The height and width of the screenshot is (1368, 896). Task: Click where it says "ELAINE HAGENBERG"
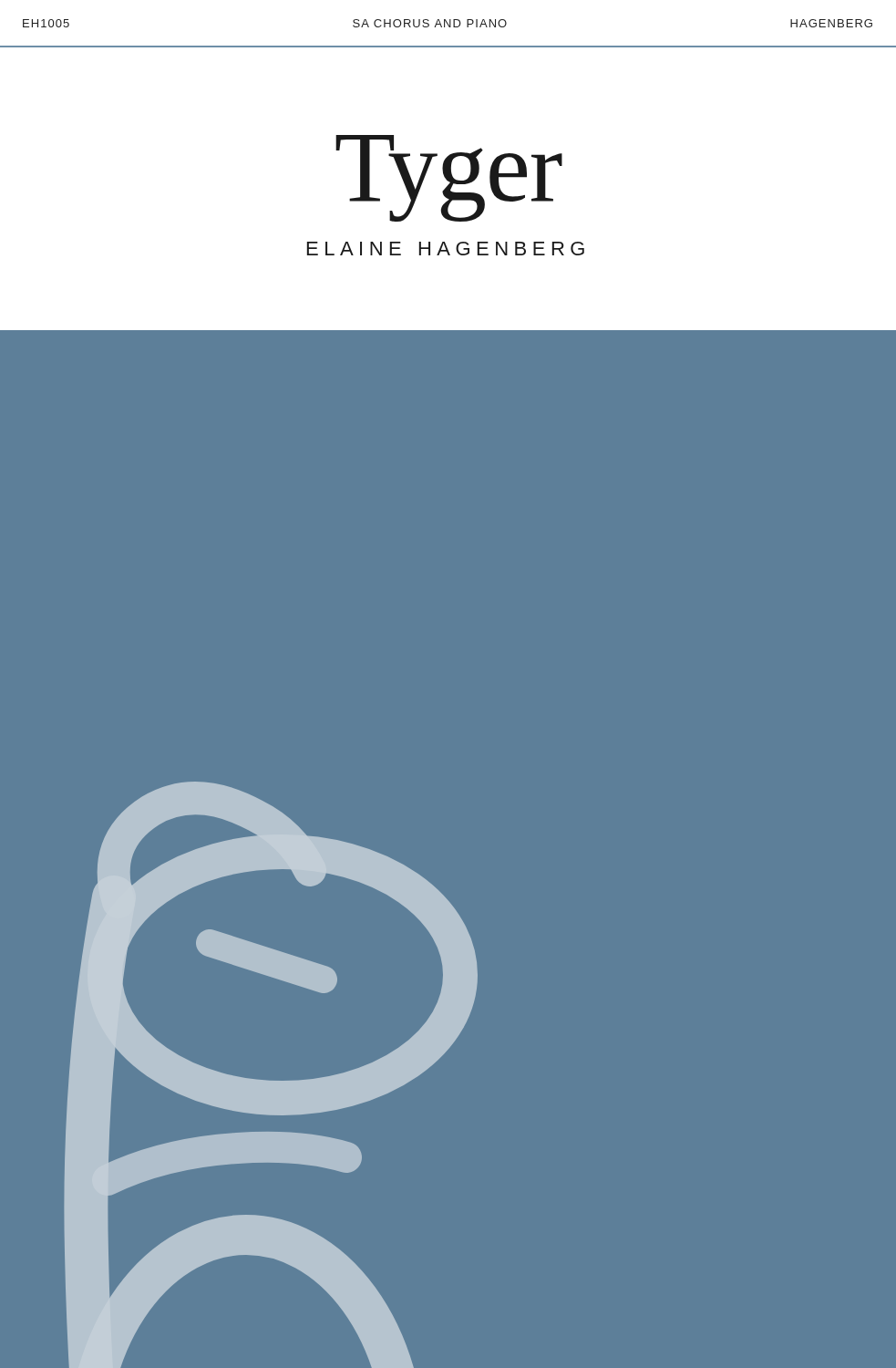coord(448,249)
